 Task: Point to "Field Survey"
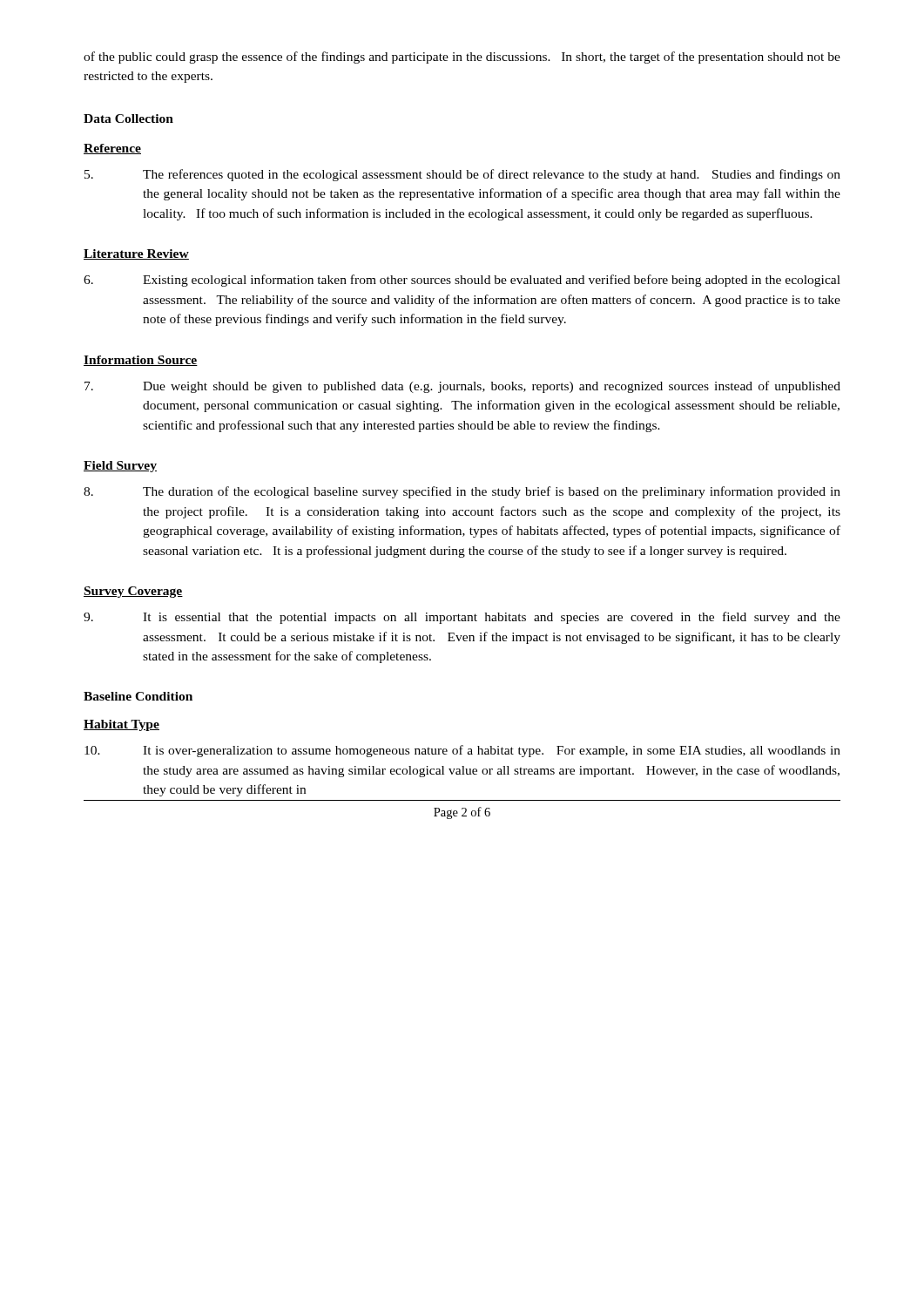click(x=120, y=465)
